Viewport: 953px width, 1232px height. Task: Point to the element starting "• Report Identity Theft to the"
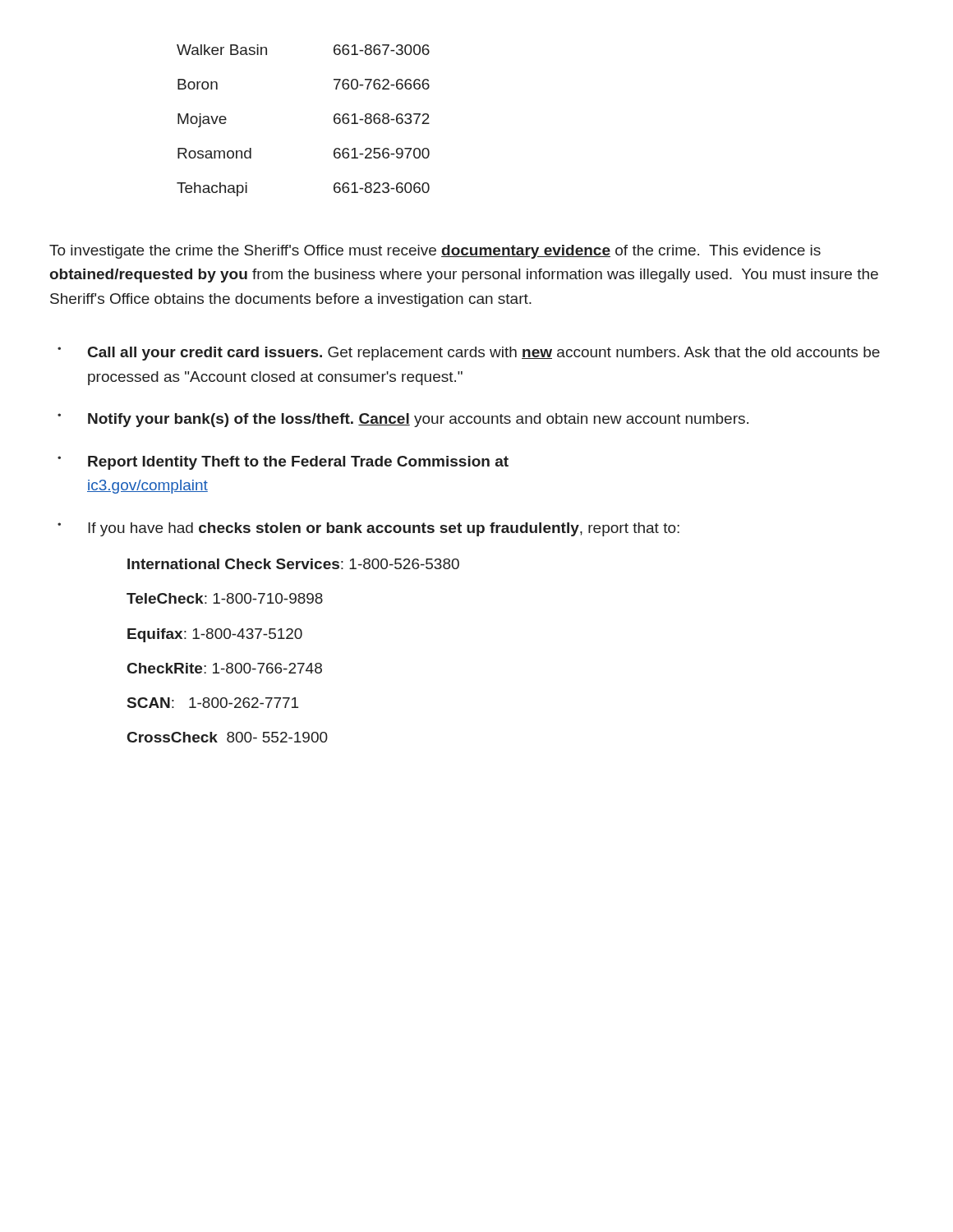[x=481, y=473]
